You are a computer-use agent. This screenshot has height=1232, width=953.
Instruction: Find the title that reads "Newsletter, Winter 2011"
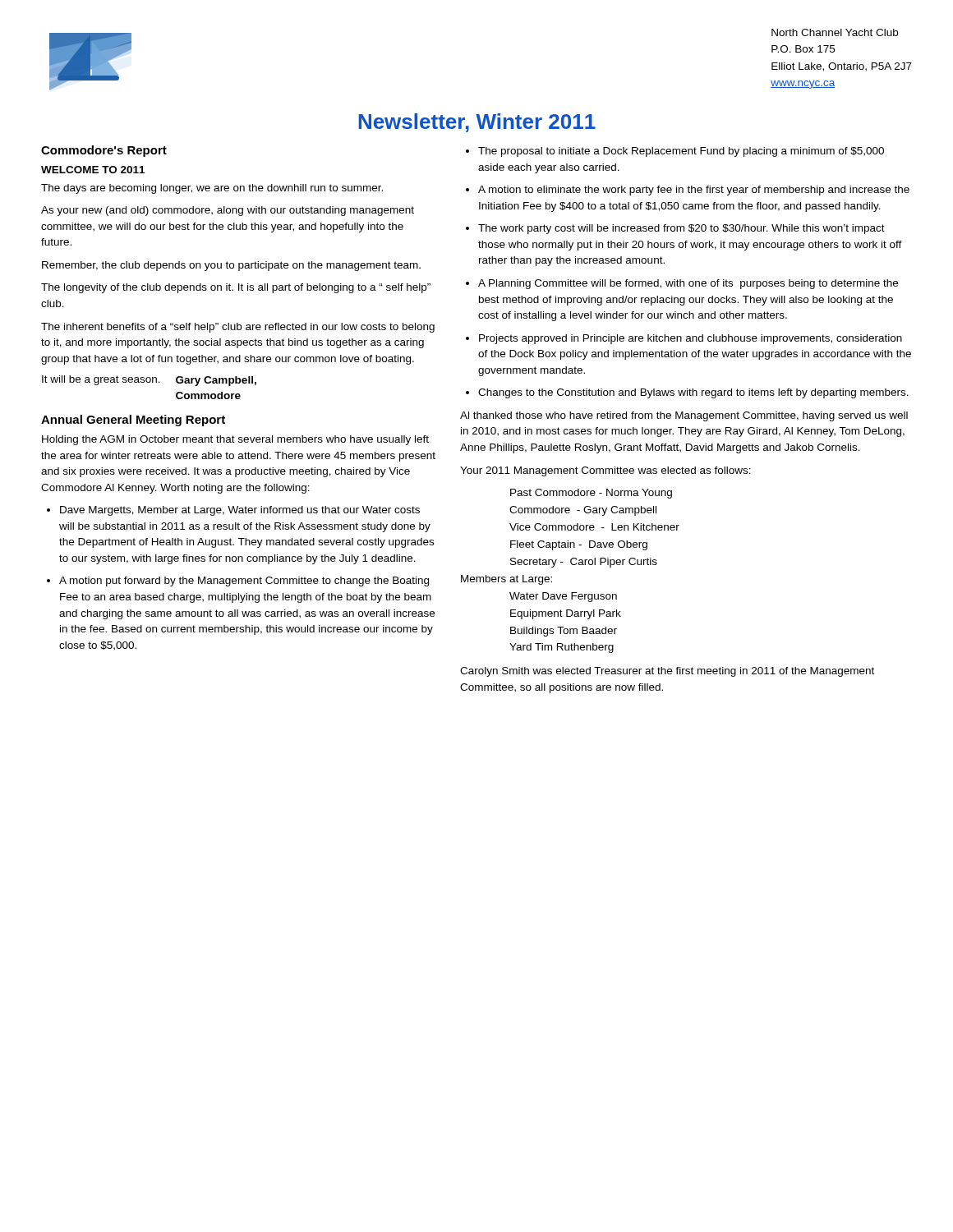point(476,122)
